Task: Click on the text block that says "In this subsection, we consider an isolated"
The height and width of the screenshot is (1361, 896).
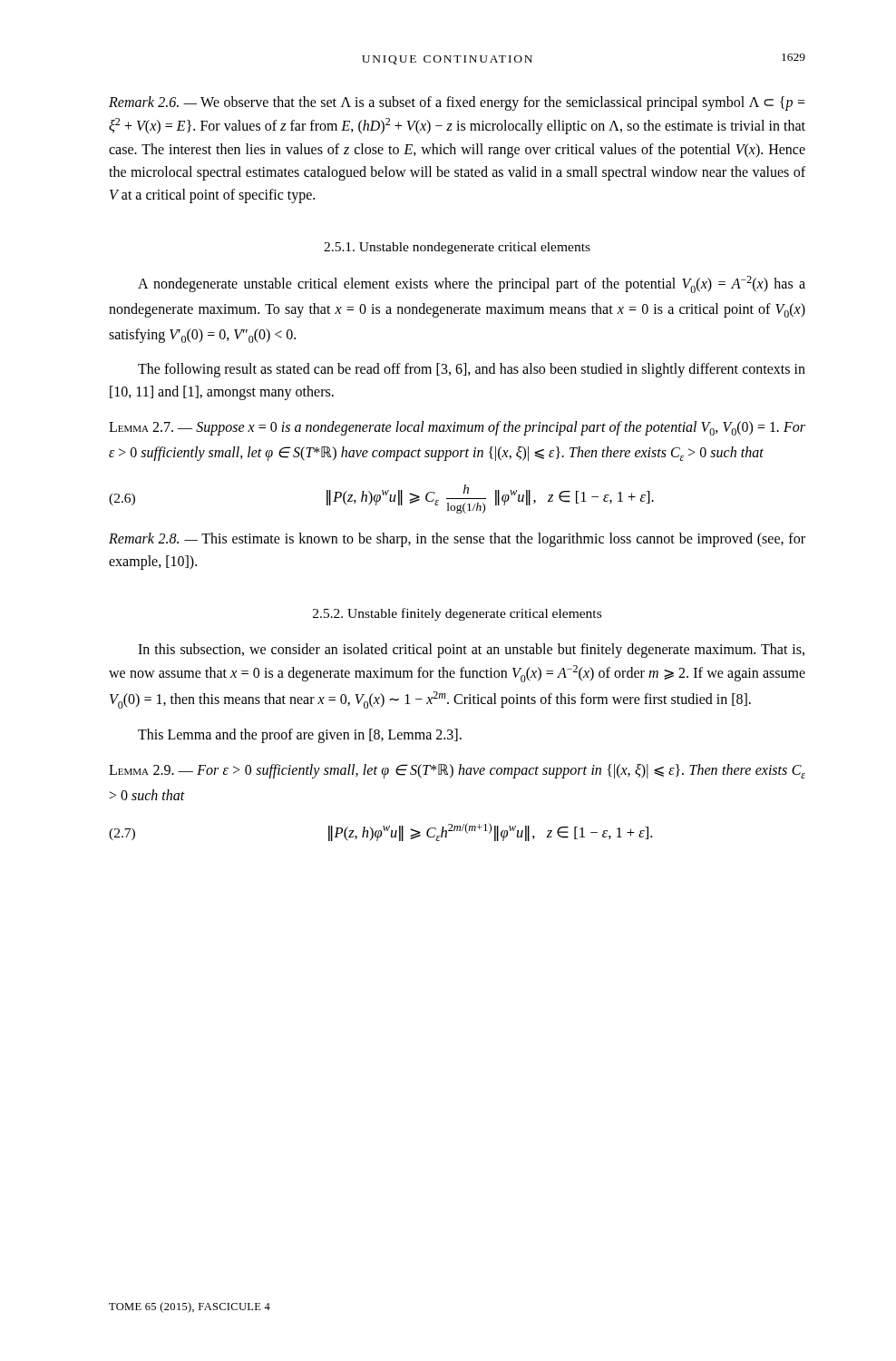Action: 457,676
